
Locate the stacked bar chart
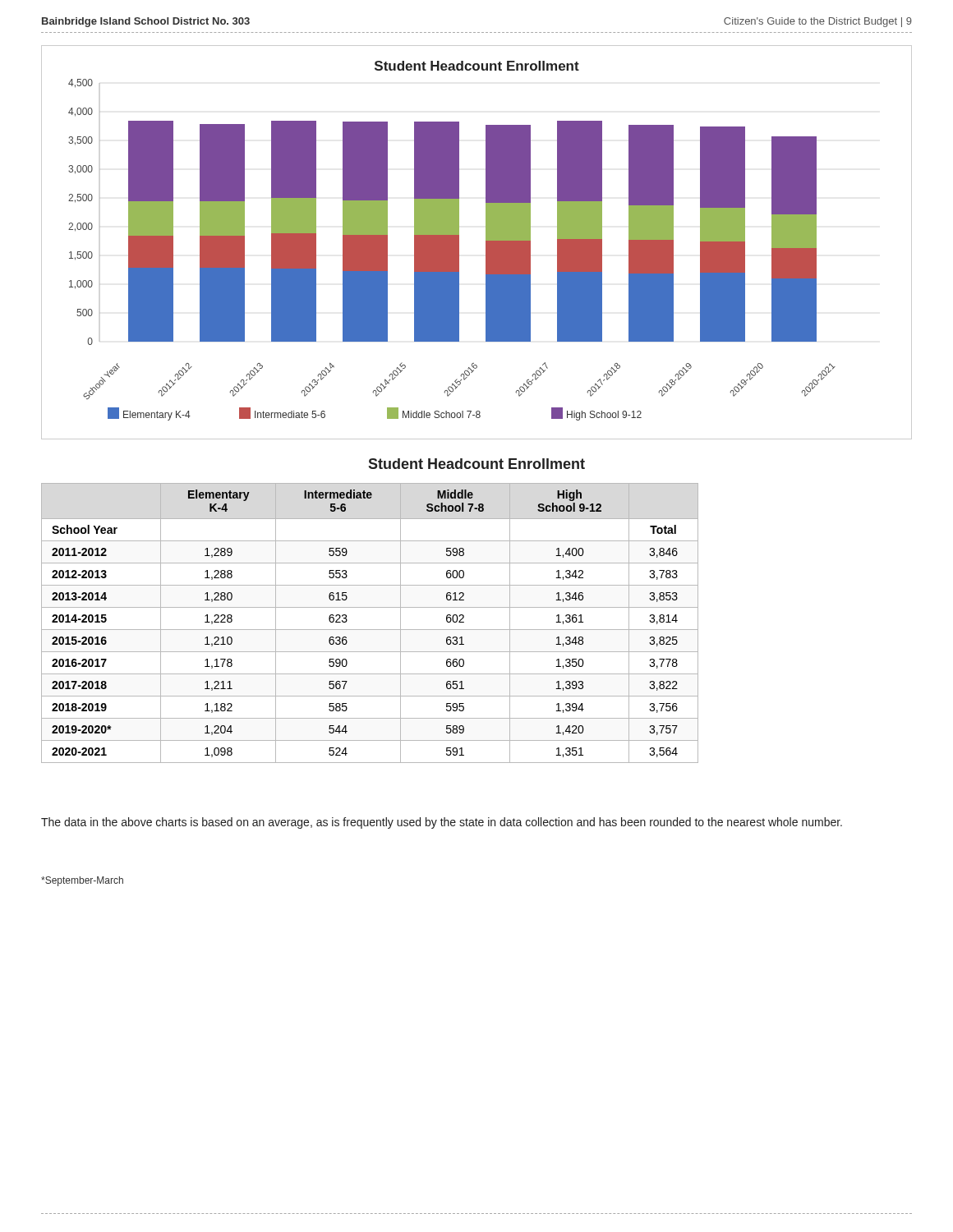(476, 242)
